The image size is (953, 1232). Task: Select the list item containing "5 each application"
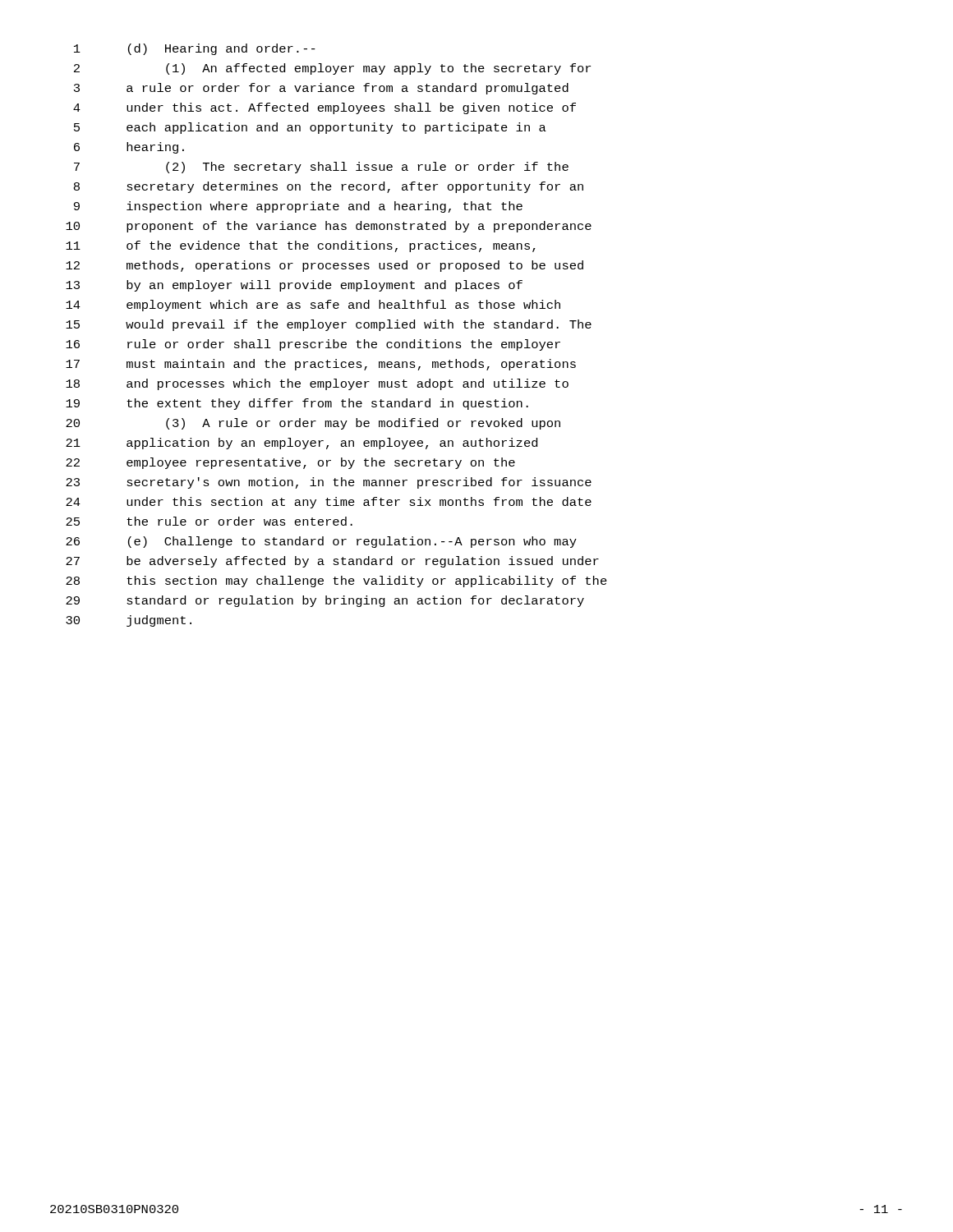tap(476, 128)
